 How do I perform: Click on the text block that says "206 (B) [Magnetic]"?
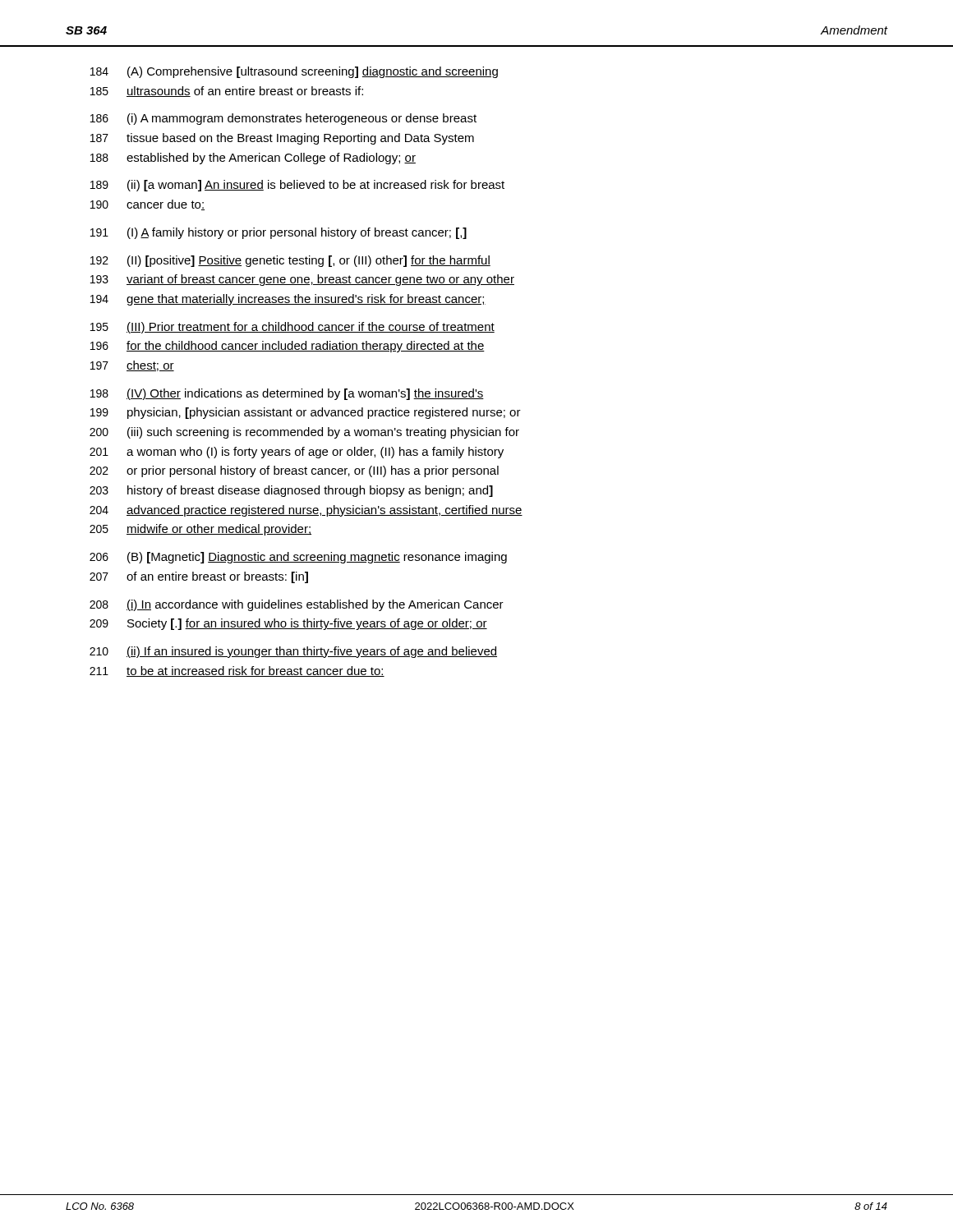tap(476, 567)
